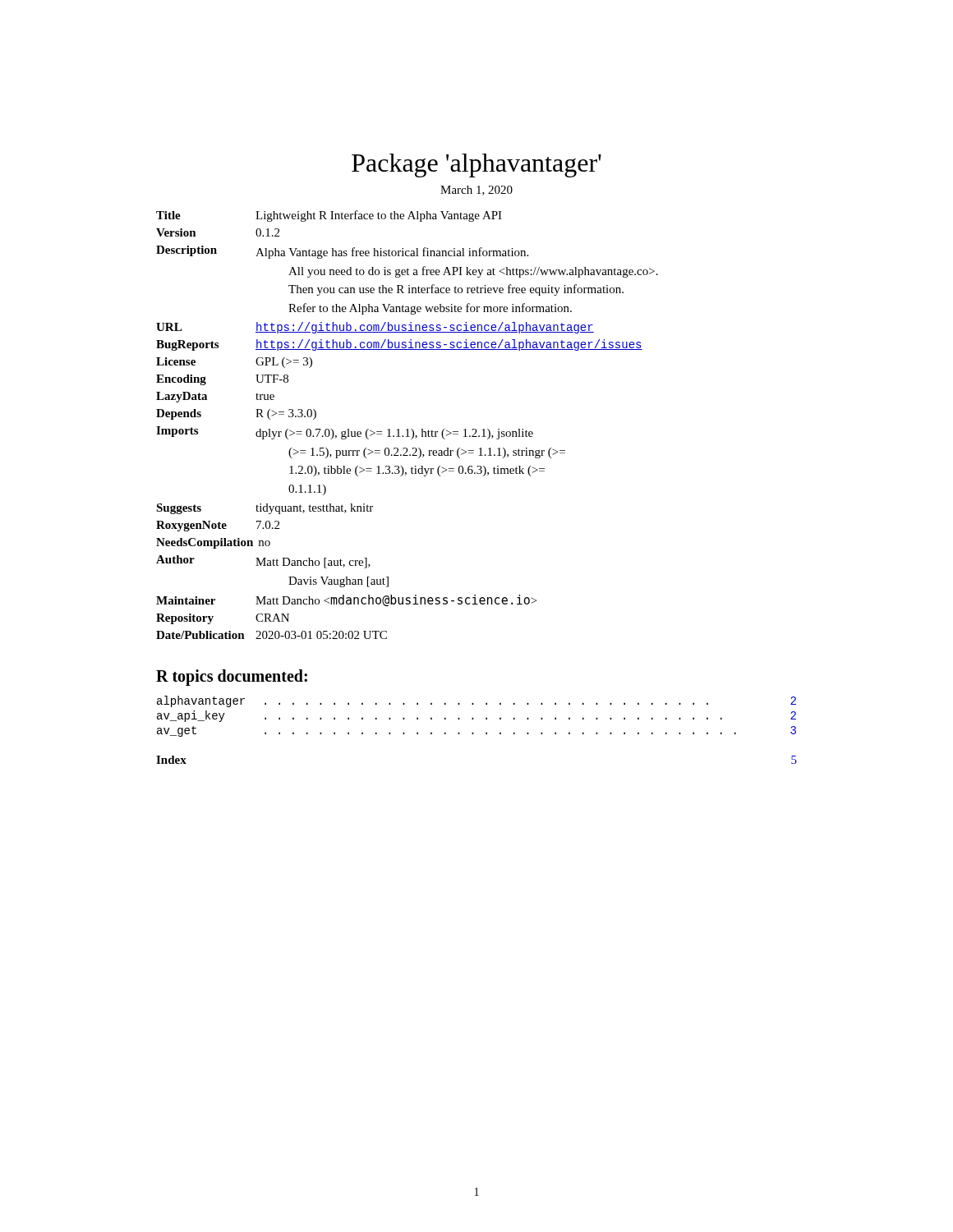The width and height of the screenshot is (953, 1232).
Task: Select the region starting "NeedsCompilation no"
Action: pyautogui.click(x=213, y=543)
